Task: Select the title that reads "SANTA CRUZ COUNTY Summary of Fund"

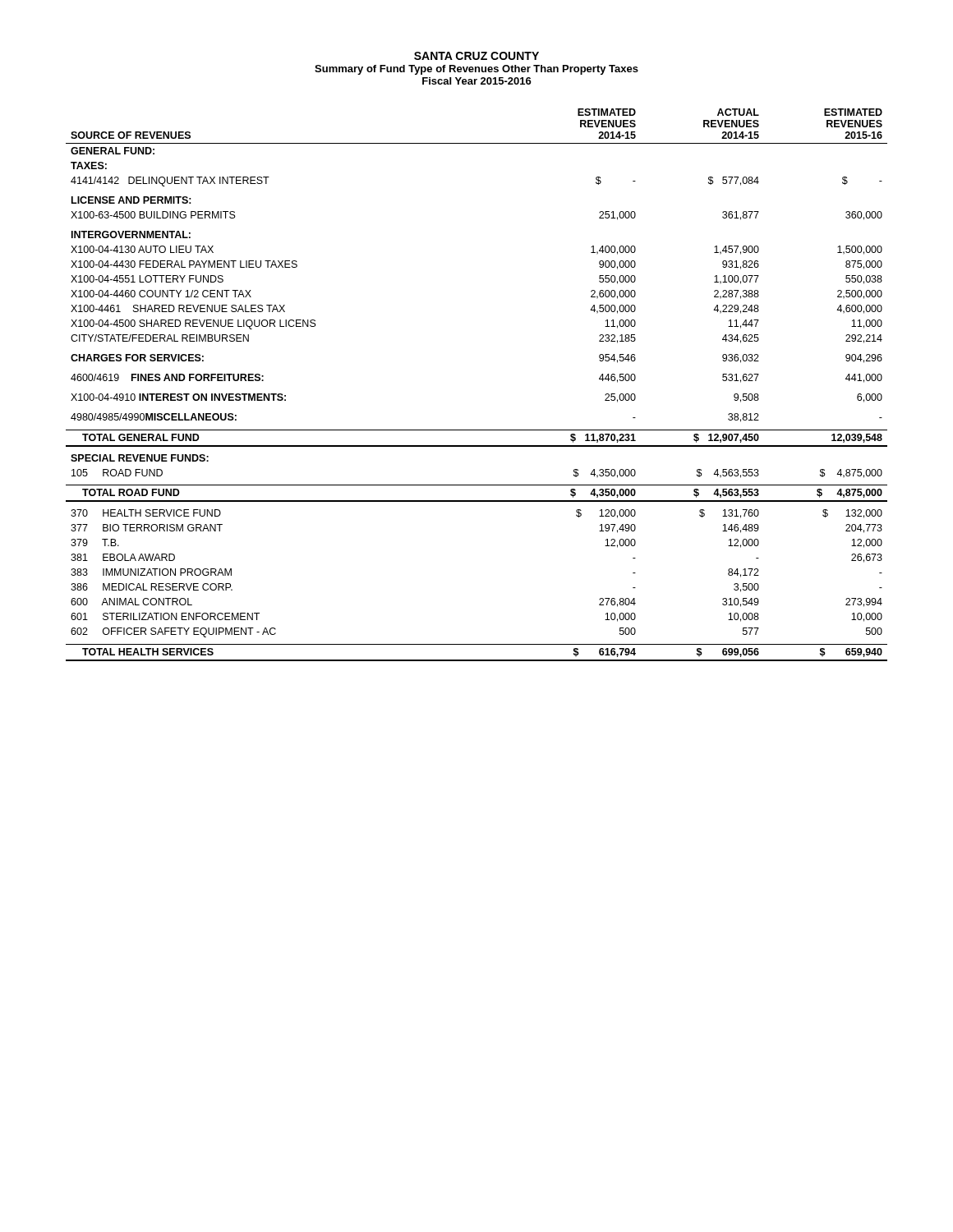Action: tap(476, 68)
